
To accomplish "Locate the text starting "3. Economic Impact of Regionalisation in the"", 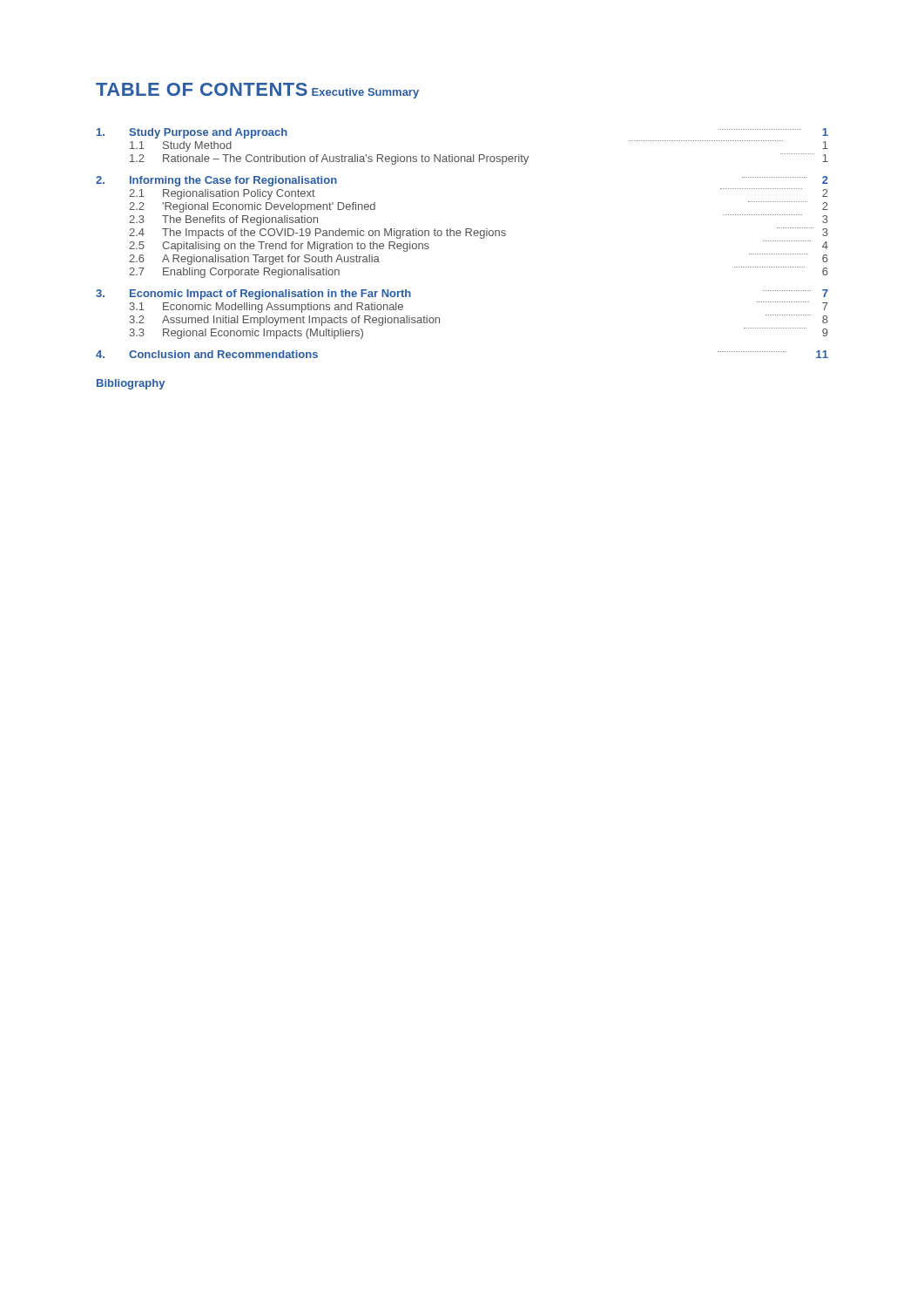I will 269,295.
